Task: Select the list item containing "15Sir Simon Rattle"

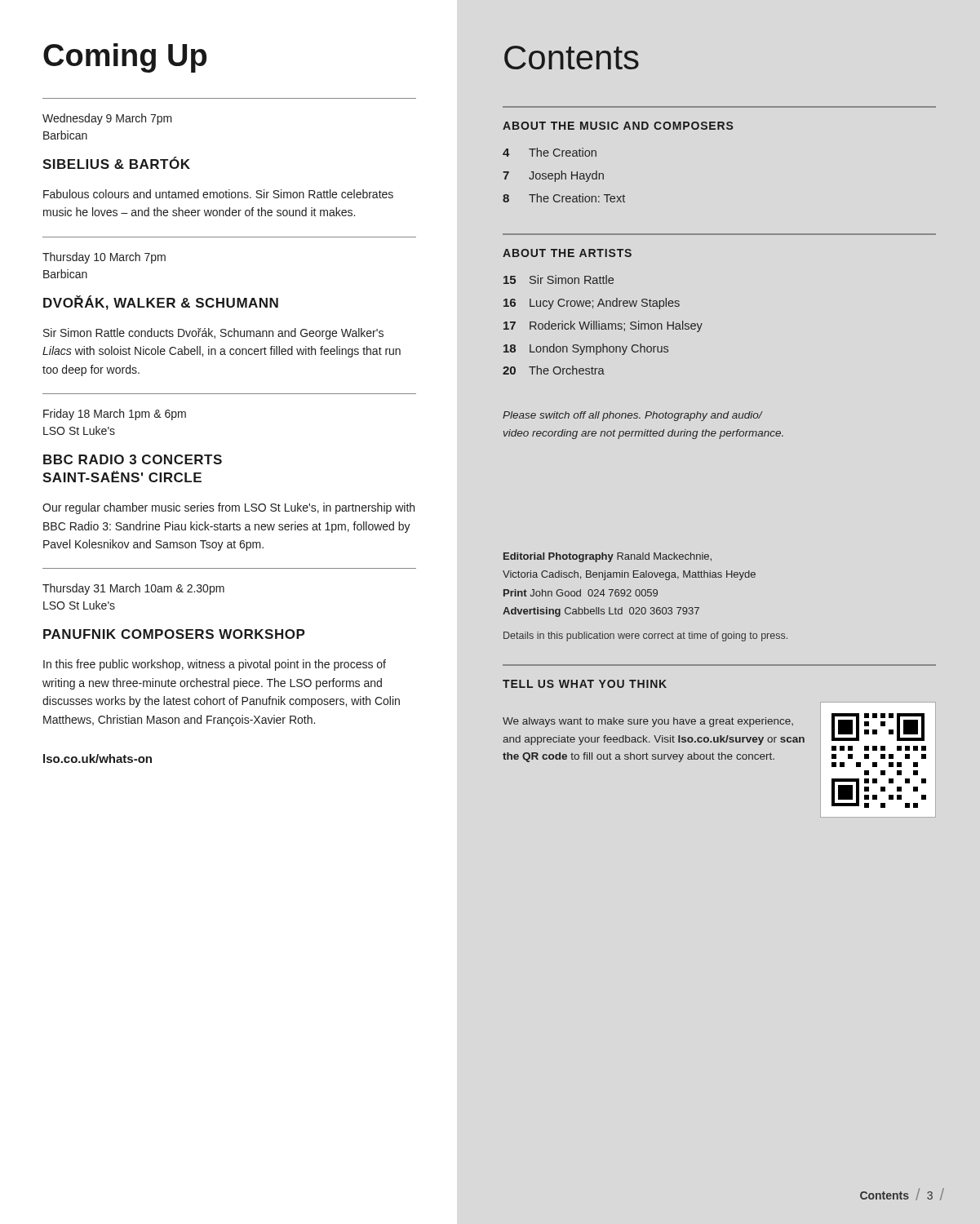Action: click(558, 281)
